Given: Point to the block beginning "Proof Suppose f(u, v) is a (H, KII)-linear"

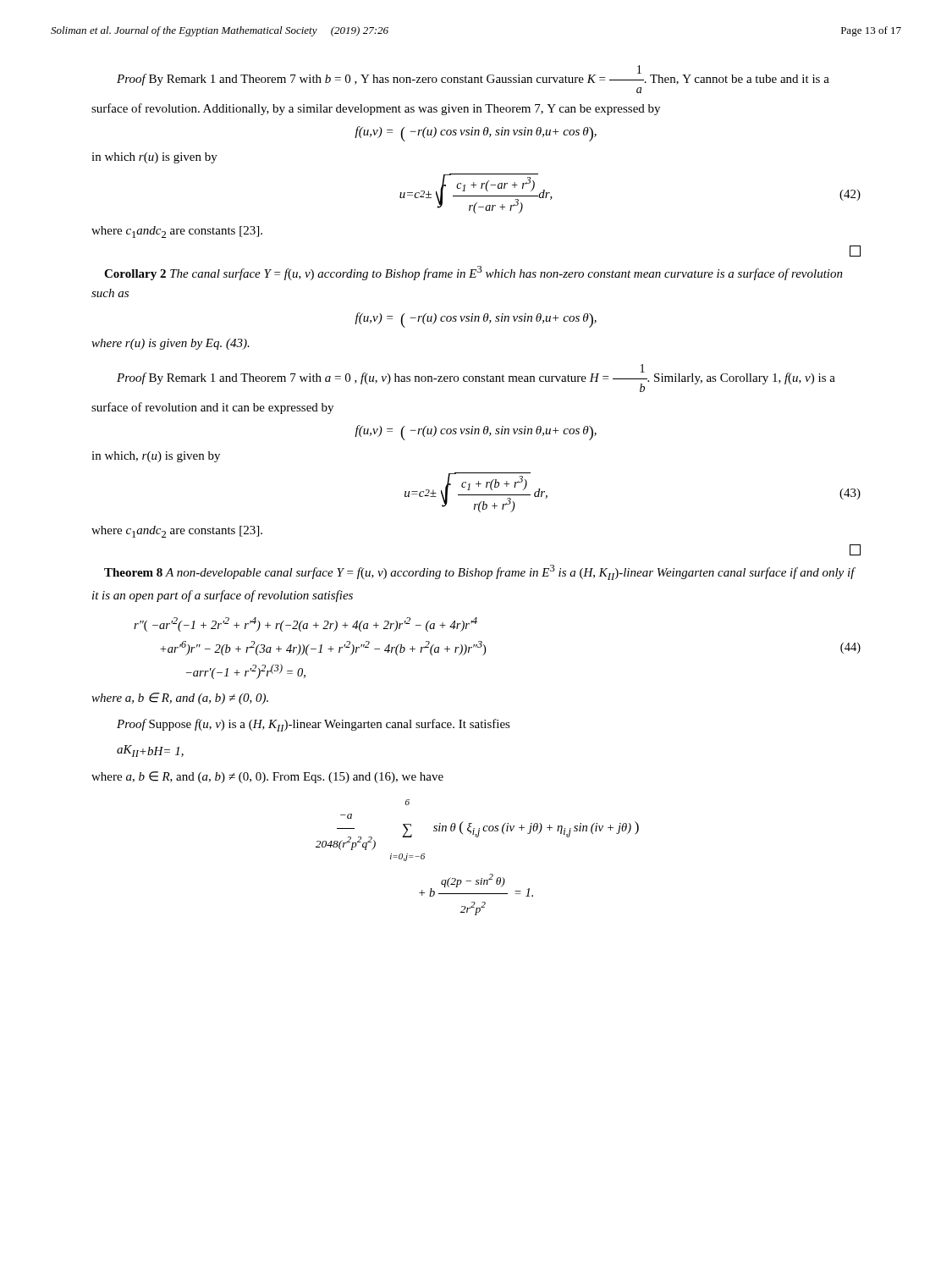Looking at the screenshot, I should click(x=314, y=725).
